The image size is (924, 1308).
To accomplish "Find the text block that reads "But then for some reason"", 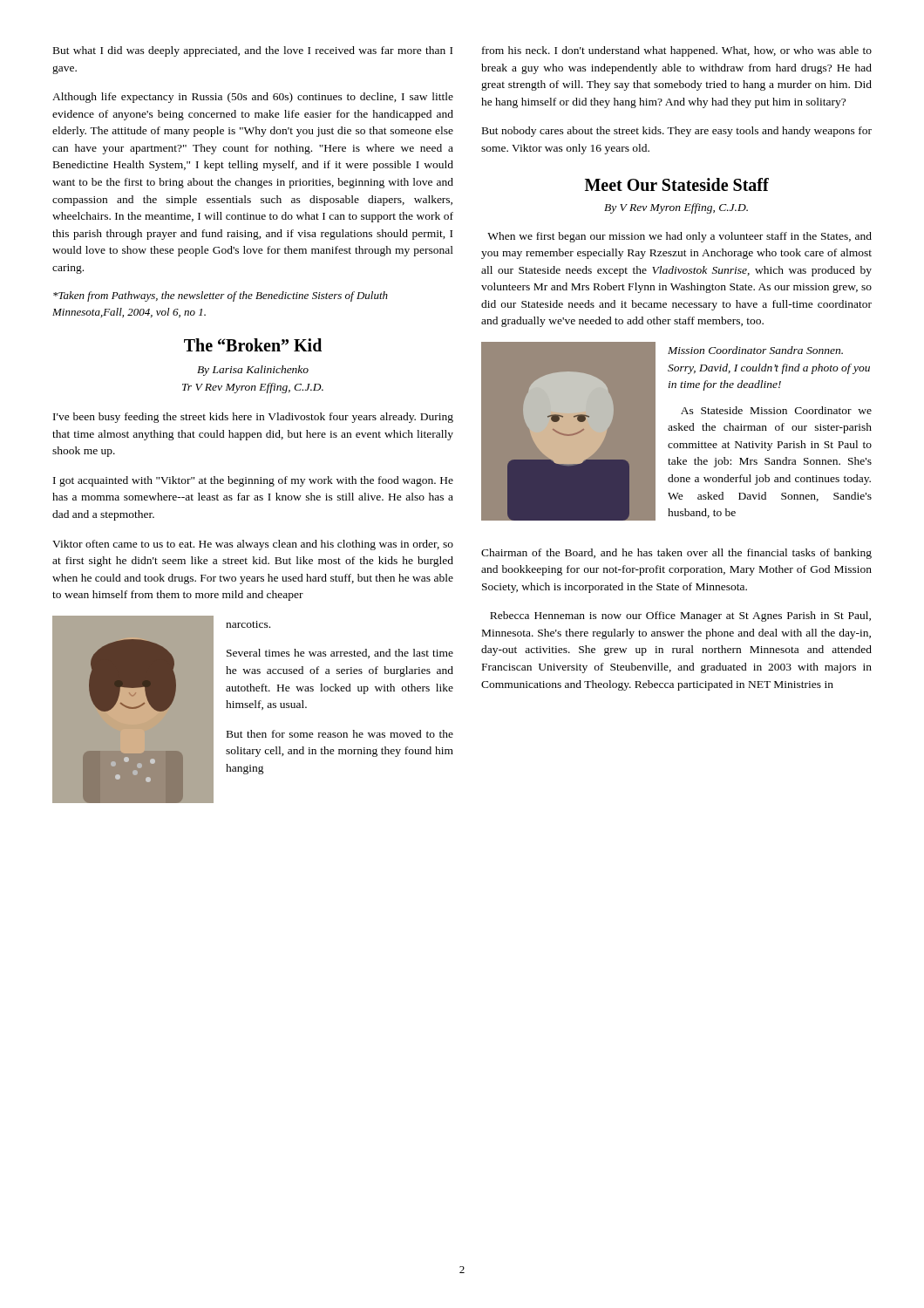I will point(340,751).
